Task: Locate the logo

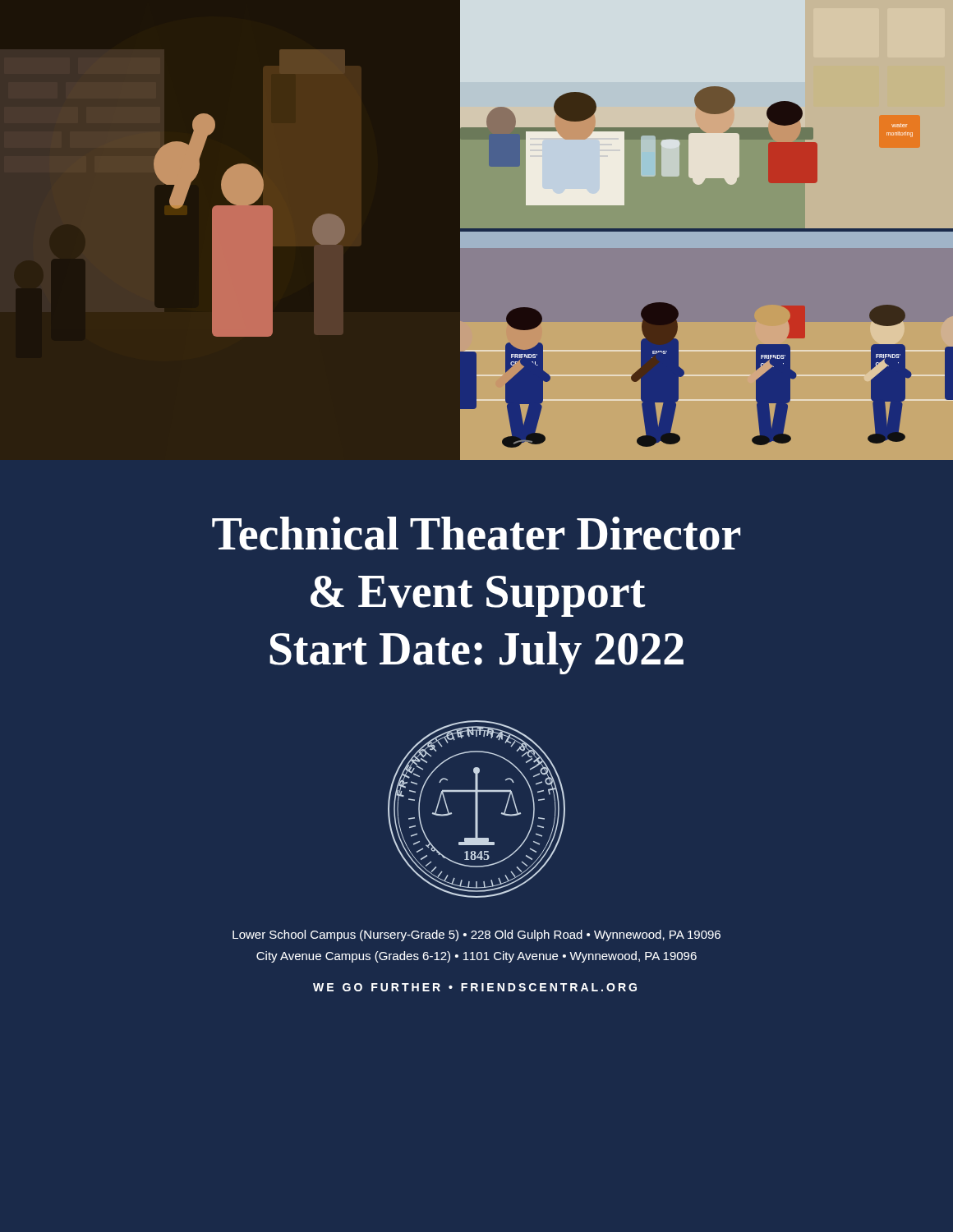Action: tap(476, 817)
